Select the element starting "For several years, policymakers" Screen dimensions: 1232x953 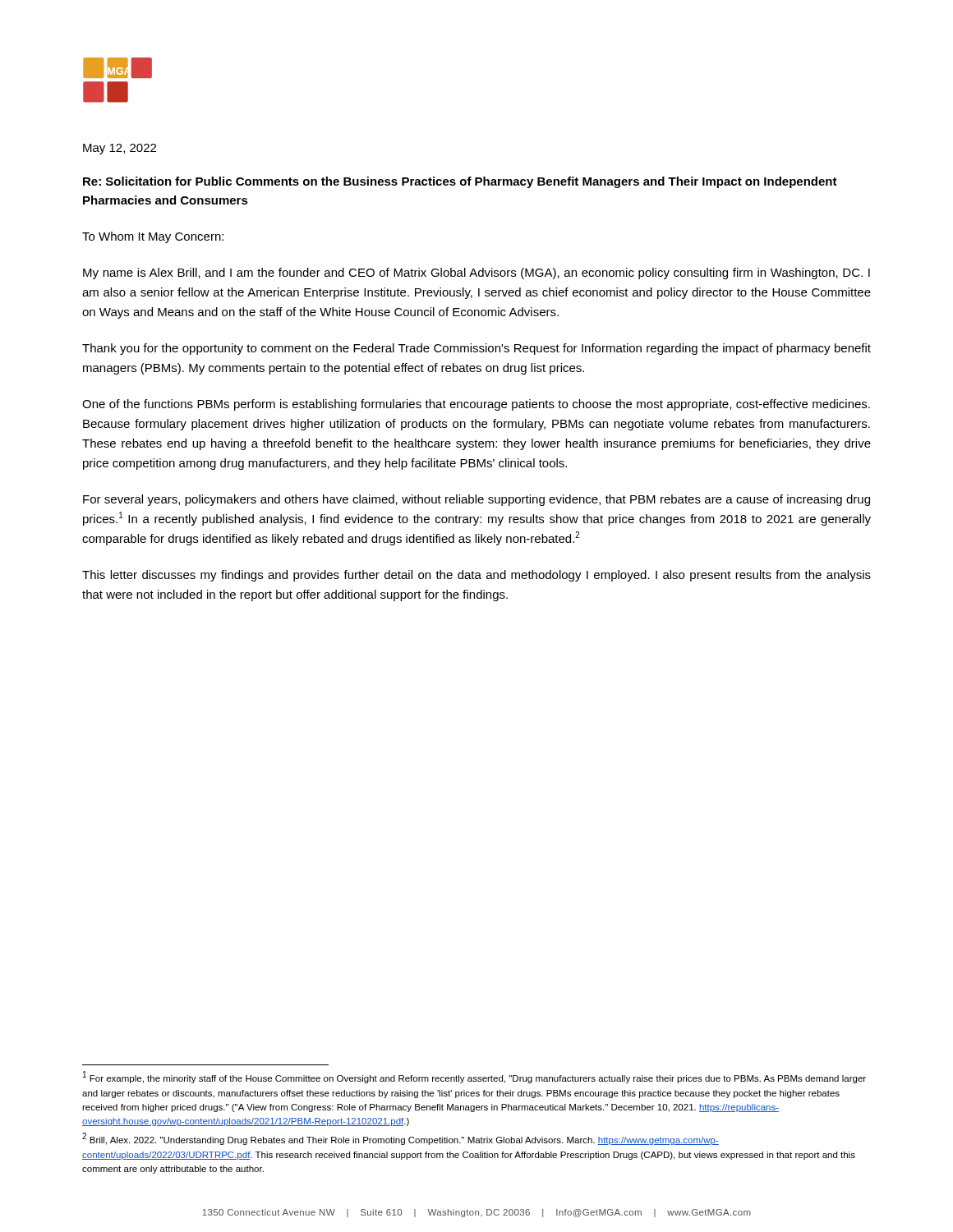476,518
